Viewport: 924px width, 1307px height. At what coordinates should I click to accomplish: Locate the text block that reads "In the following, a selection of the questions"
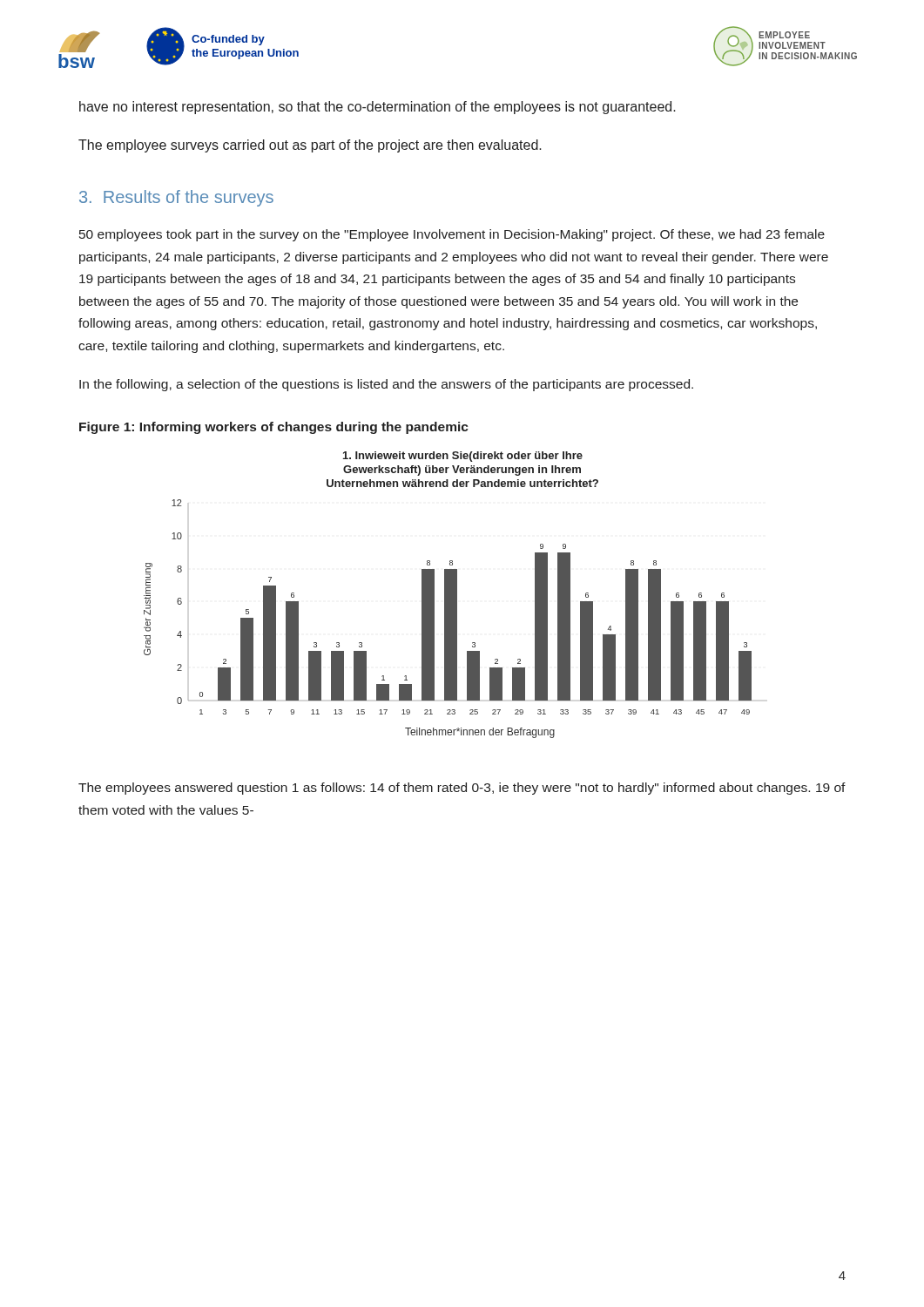386,383
